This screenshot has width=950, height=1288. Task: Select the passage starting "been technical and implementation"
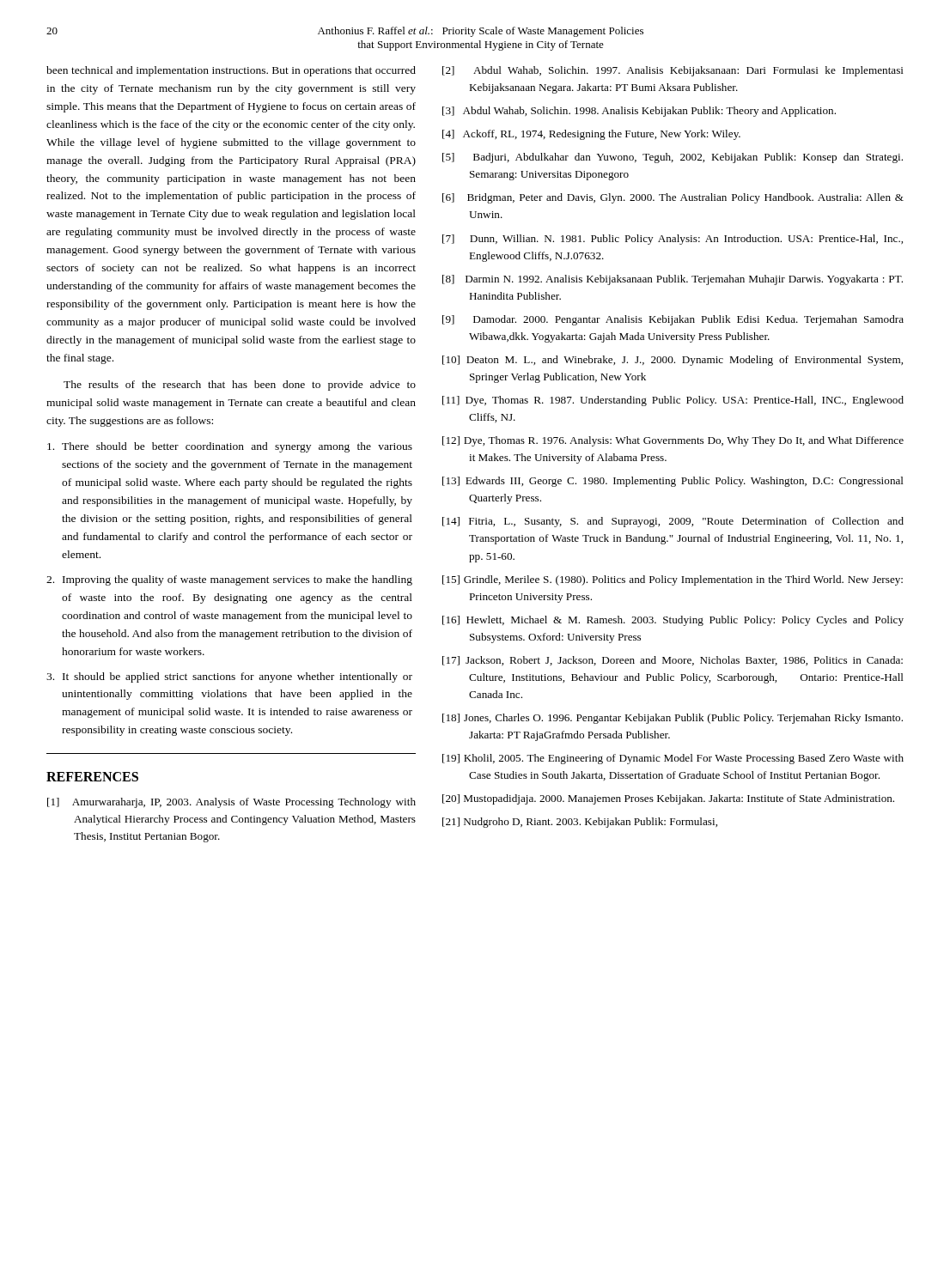(231, 214)
